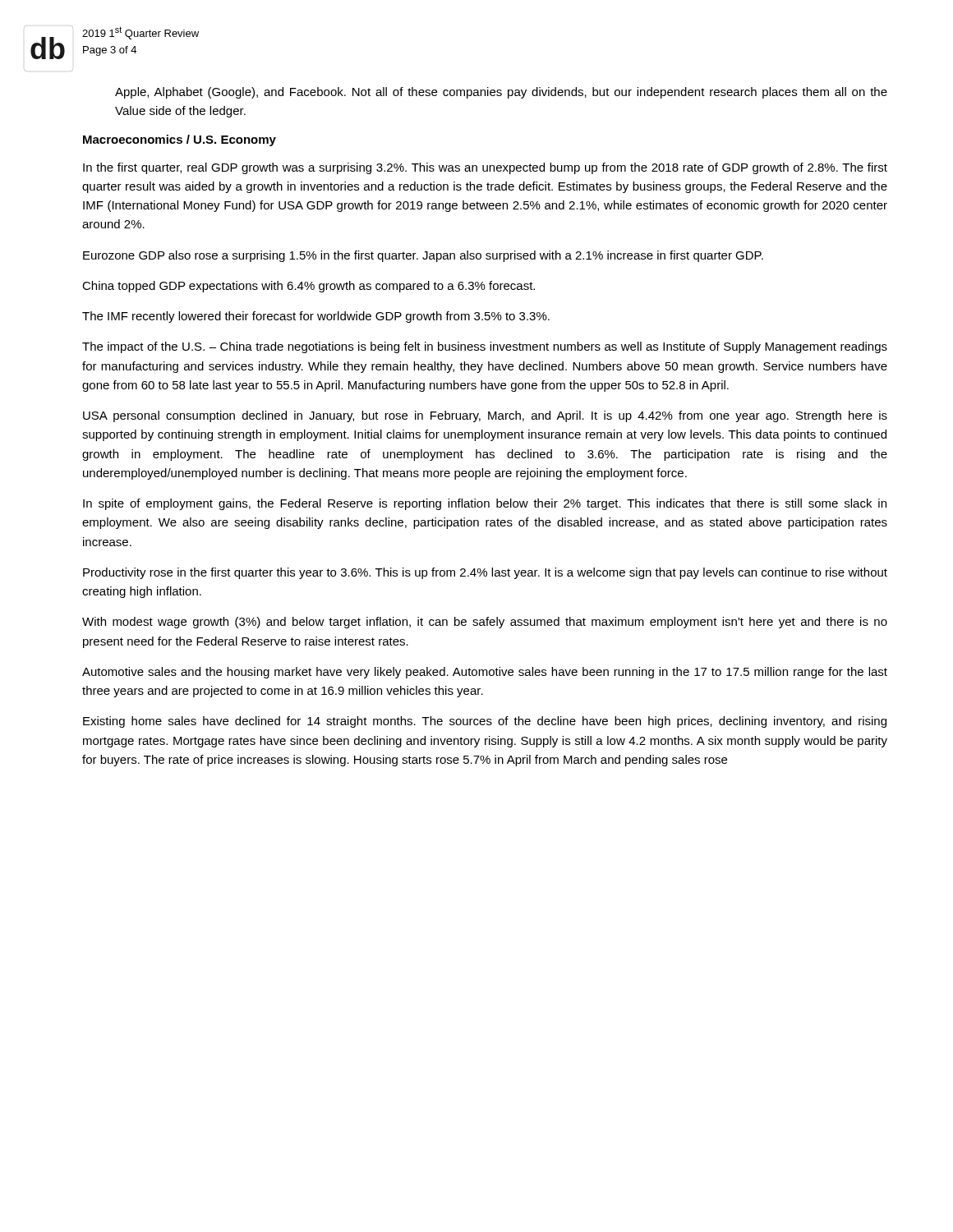Click on the text block containing "In spite of employment gains,"
The image size is (953, 1232).
(485, 522)
